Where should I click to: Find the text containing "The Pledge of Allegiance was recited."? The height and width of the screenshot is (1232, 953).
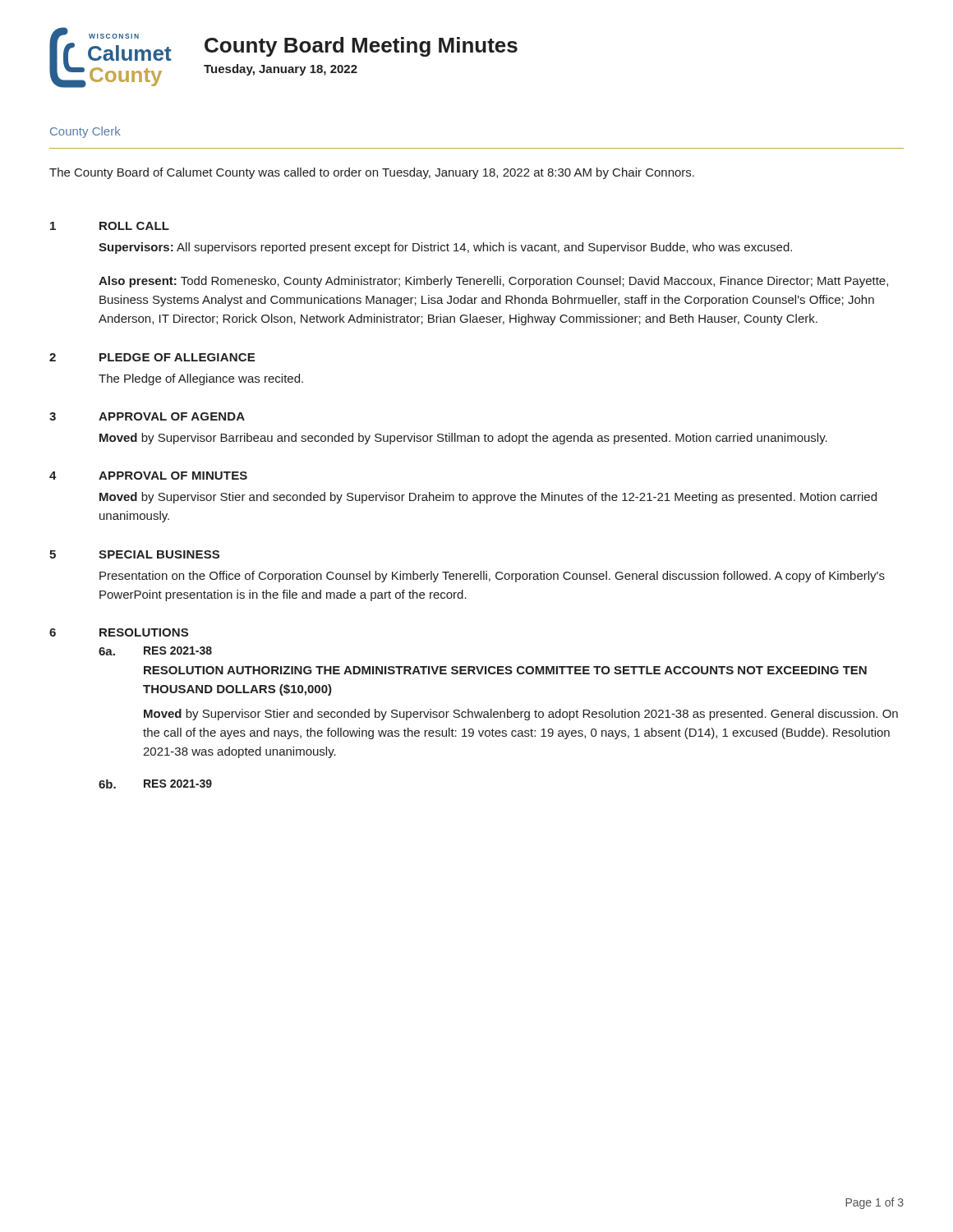click(x=201, y=378)
